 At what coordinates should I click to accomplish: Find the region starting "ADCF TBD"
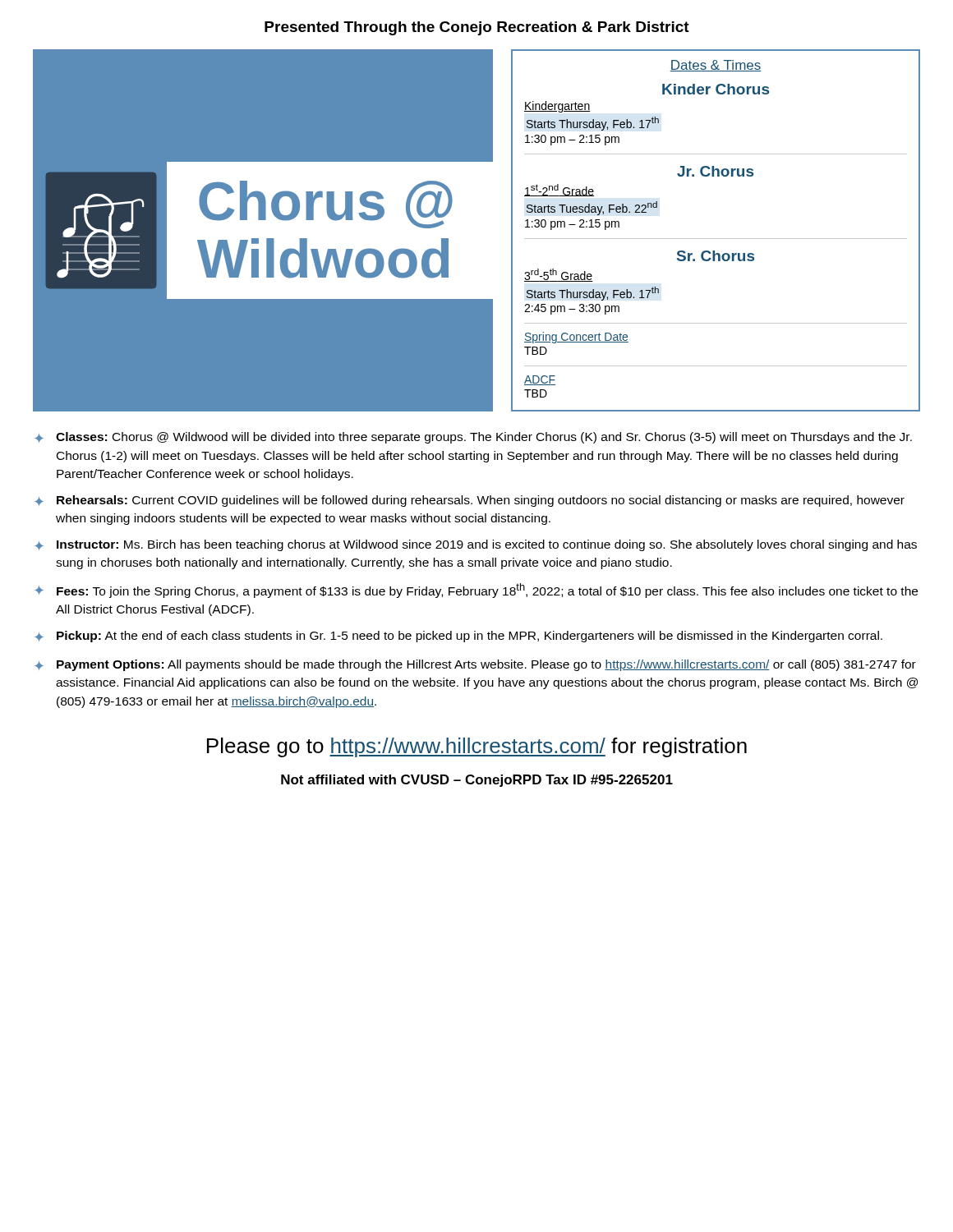[540, 380]
